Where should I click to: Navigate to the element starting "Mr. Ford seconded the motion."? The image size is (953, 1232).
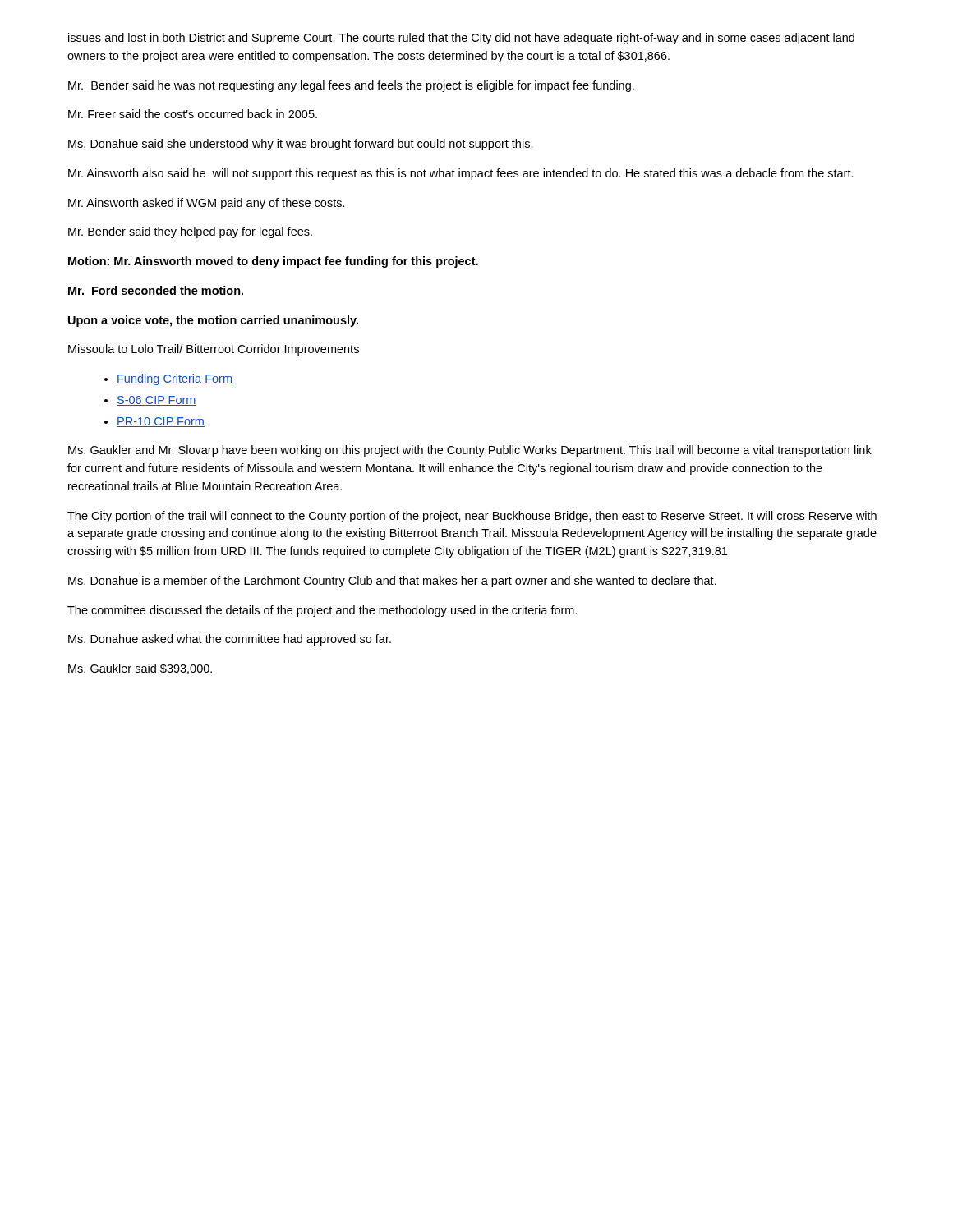156,291
